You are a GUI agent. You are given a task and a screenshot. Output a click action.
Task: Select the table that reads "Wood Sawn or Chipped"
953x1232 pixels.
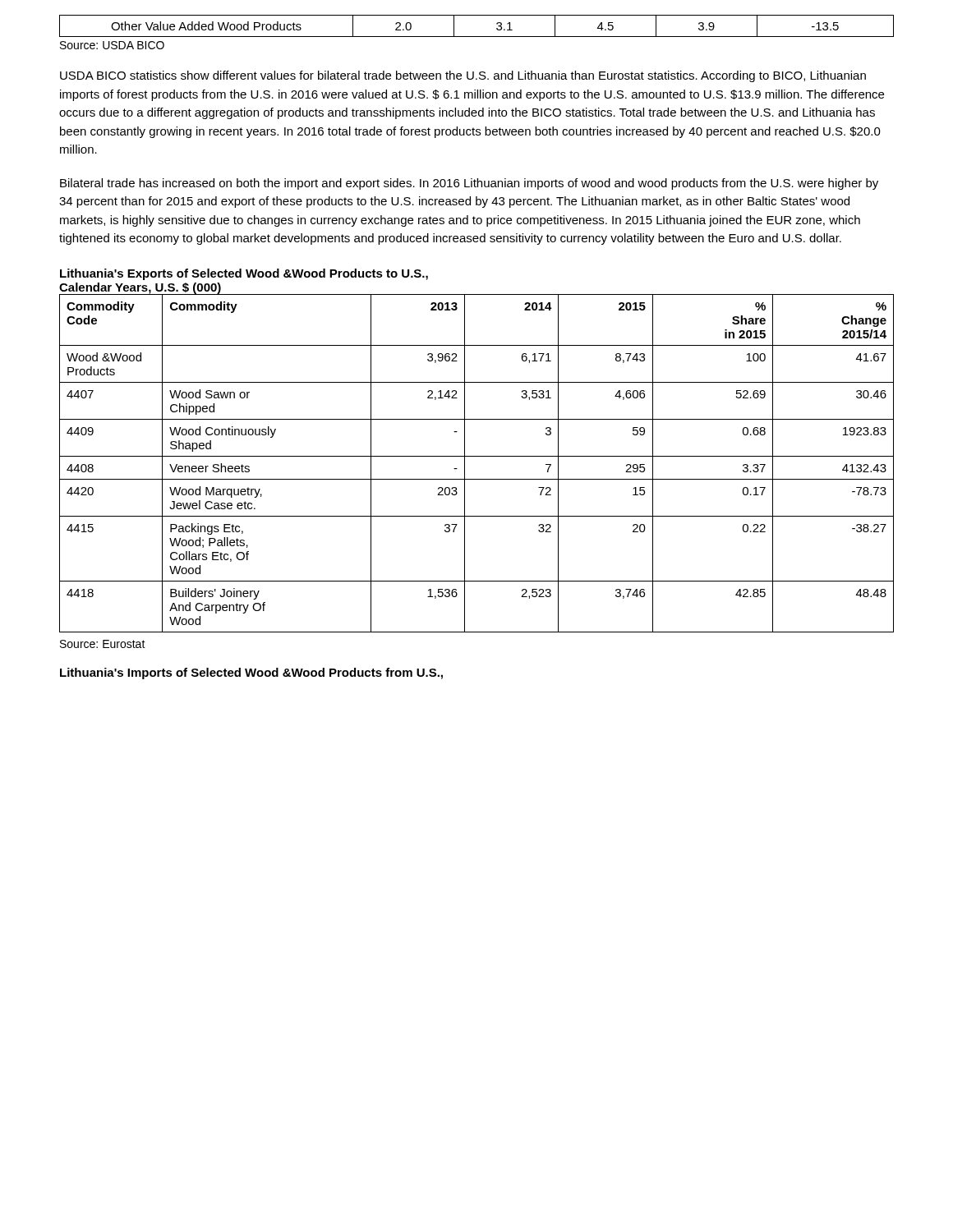(x=476, y=463)
